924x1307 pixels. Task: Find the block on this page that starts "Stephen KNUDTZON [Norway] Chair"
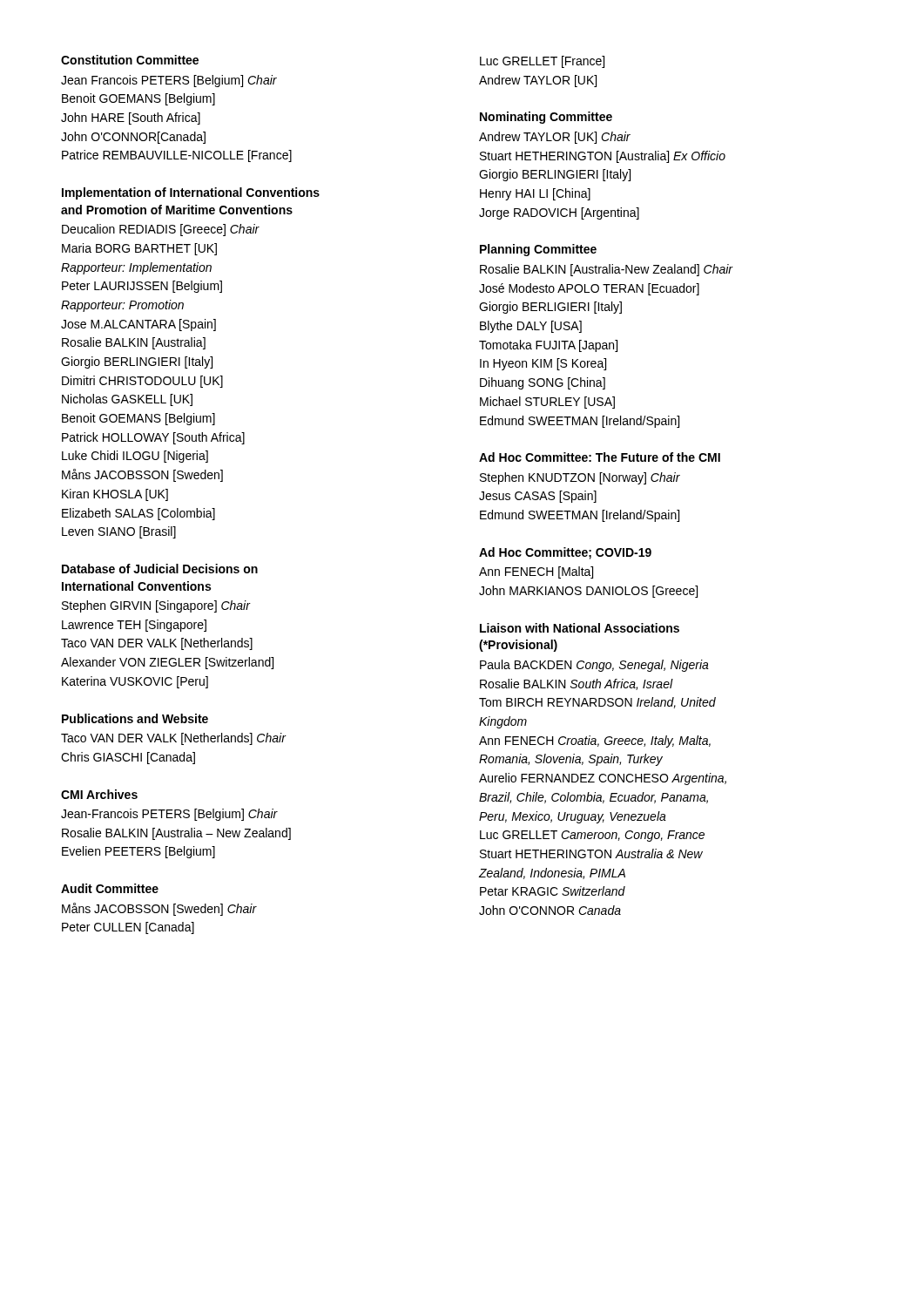coord(580,478)
